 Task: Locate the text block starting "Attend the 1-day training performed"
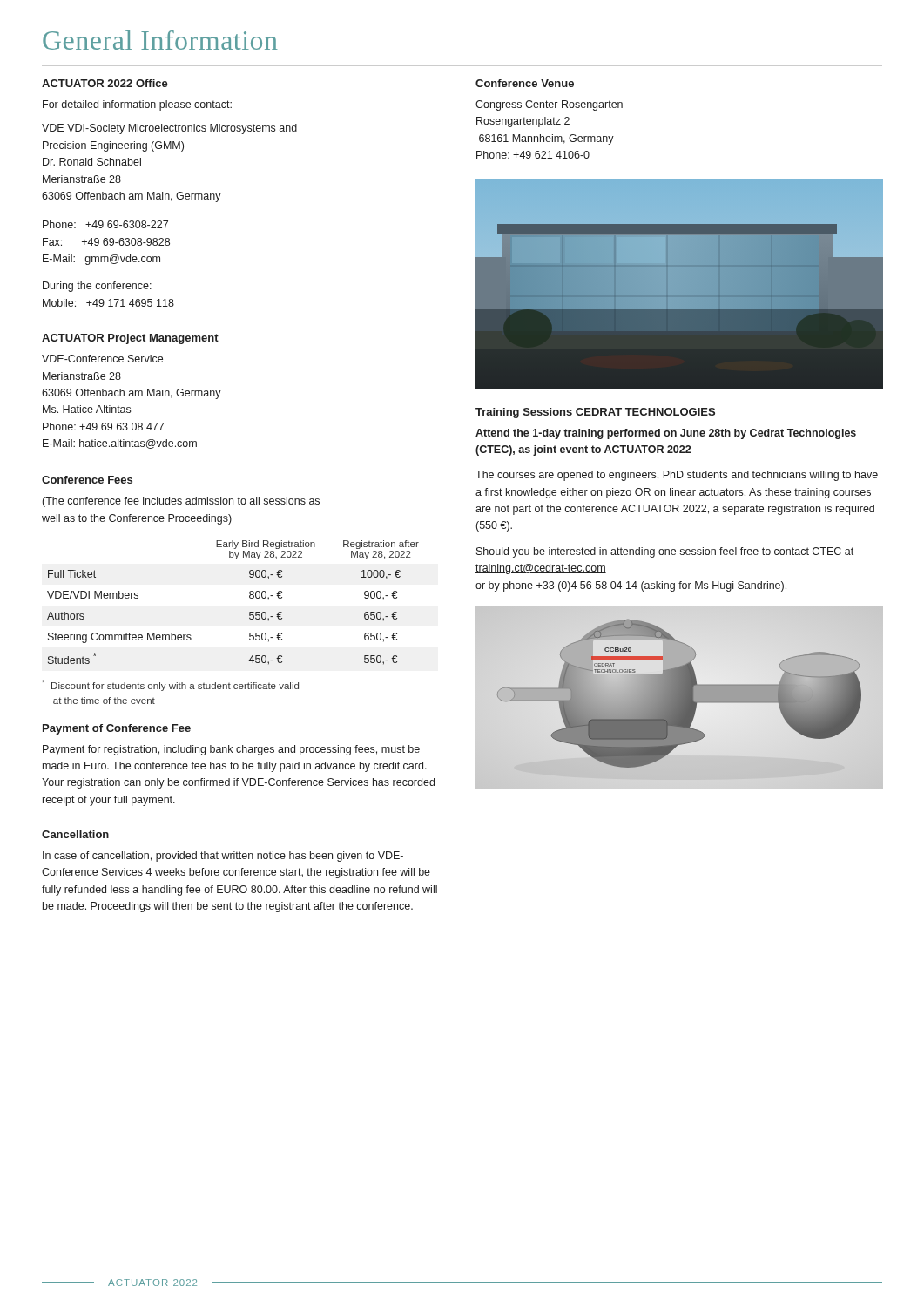(x=666, y=441)
